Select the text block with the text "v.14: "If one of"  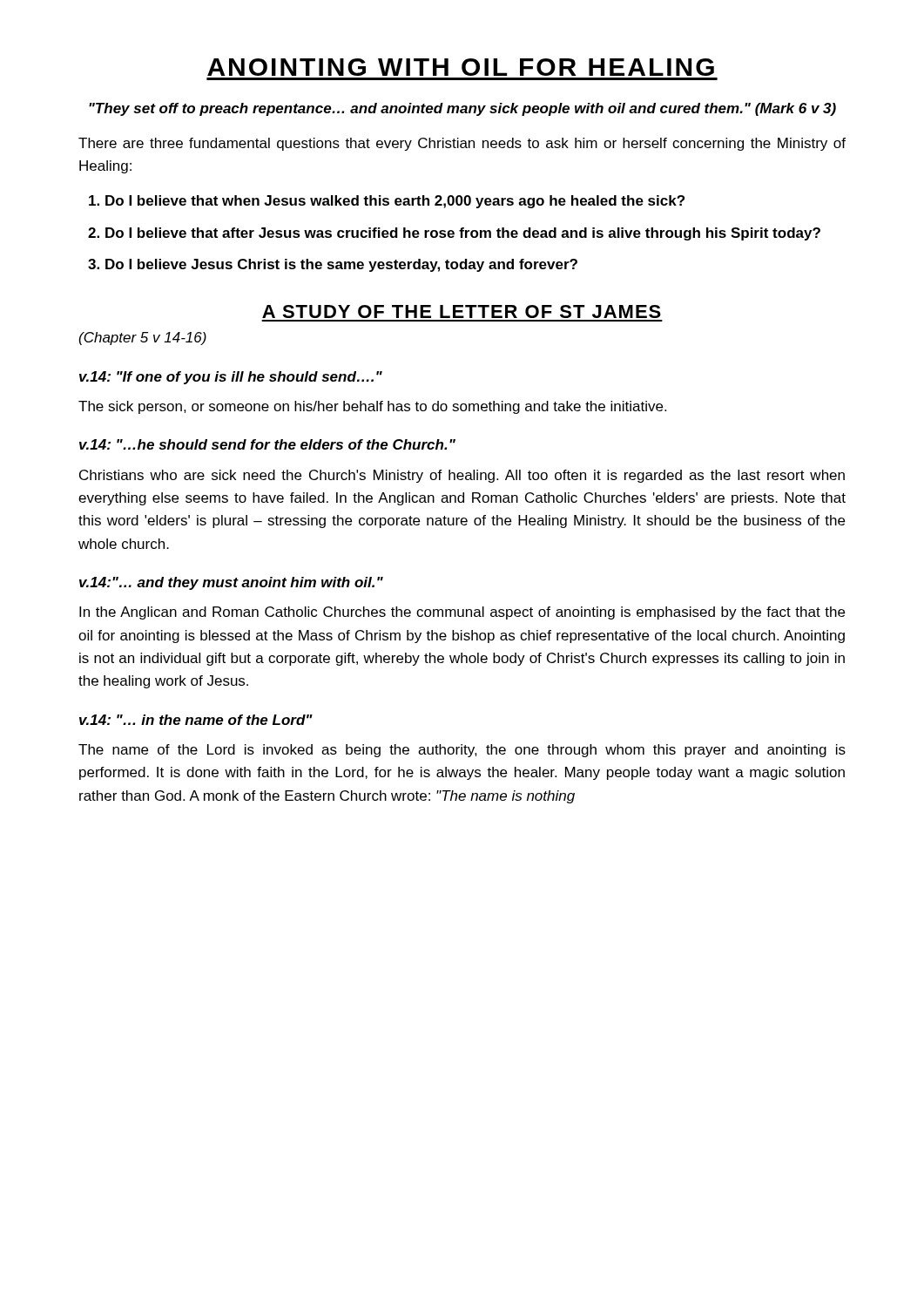pos(230,376)
